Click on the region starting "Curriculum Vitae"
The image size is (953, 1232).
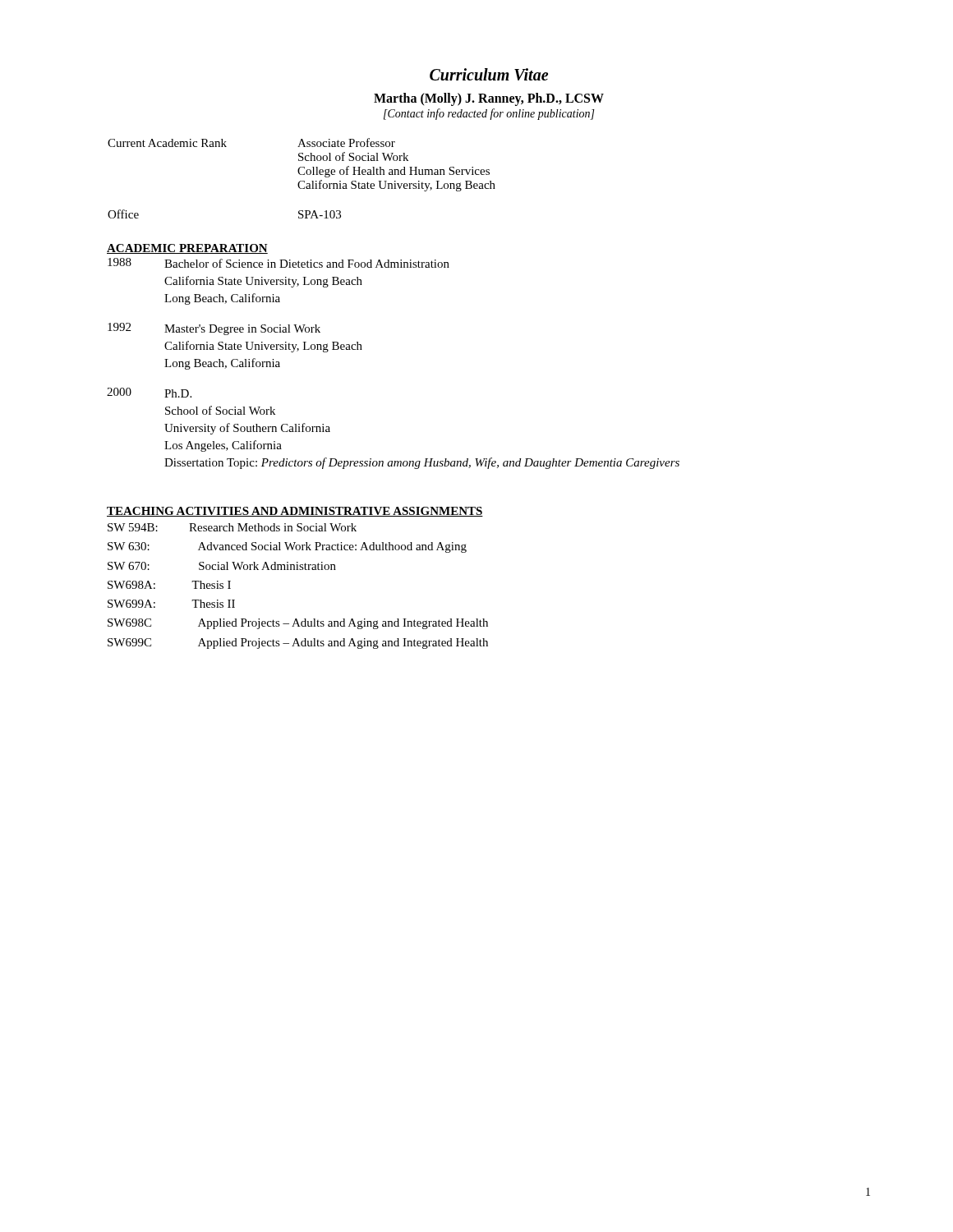click(489, 75)
